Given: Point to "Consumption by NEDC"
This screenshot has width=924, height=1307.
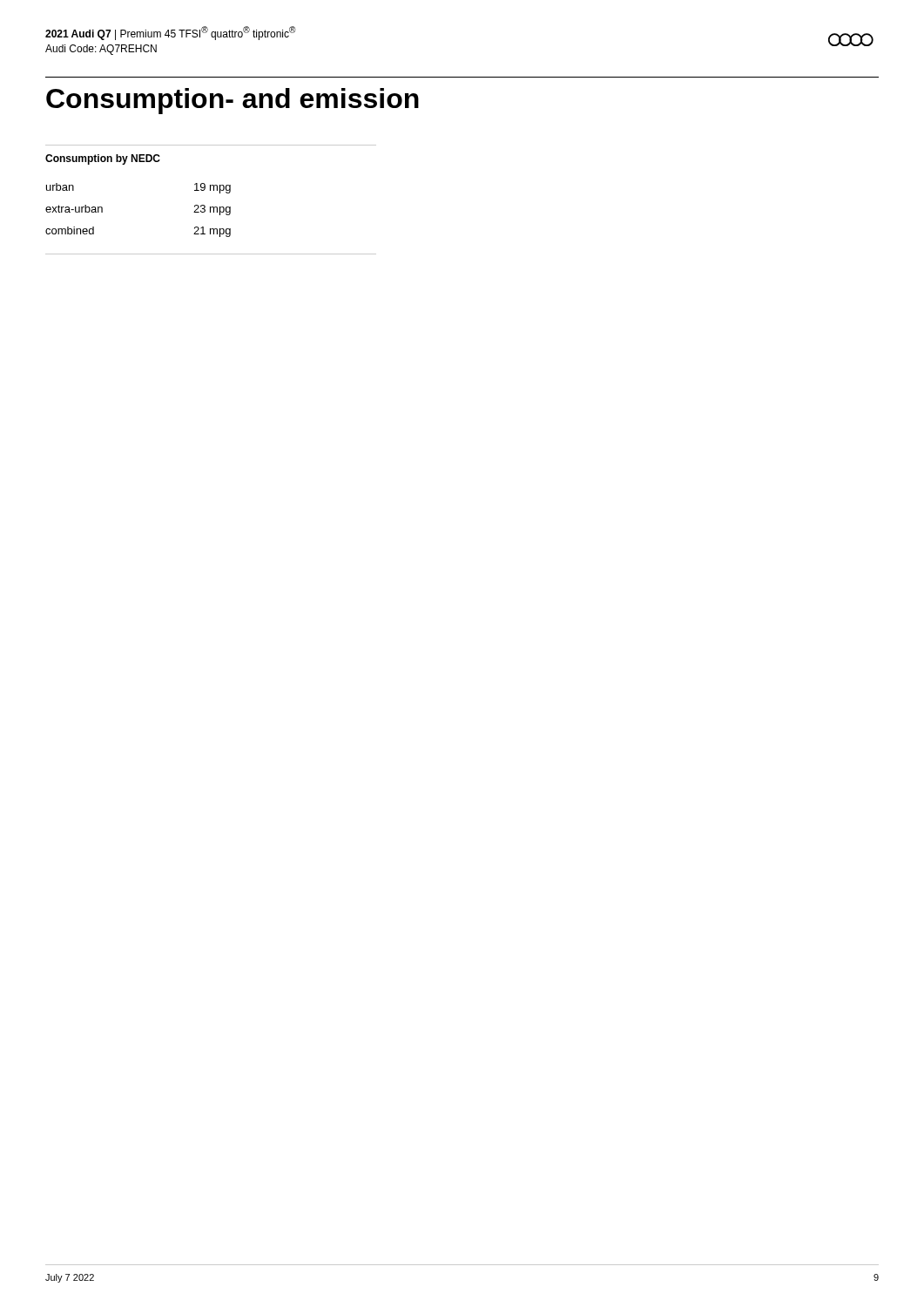Looking at the screenshot, I should [103, 159].
